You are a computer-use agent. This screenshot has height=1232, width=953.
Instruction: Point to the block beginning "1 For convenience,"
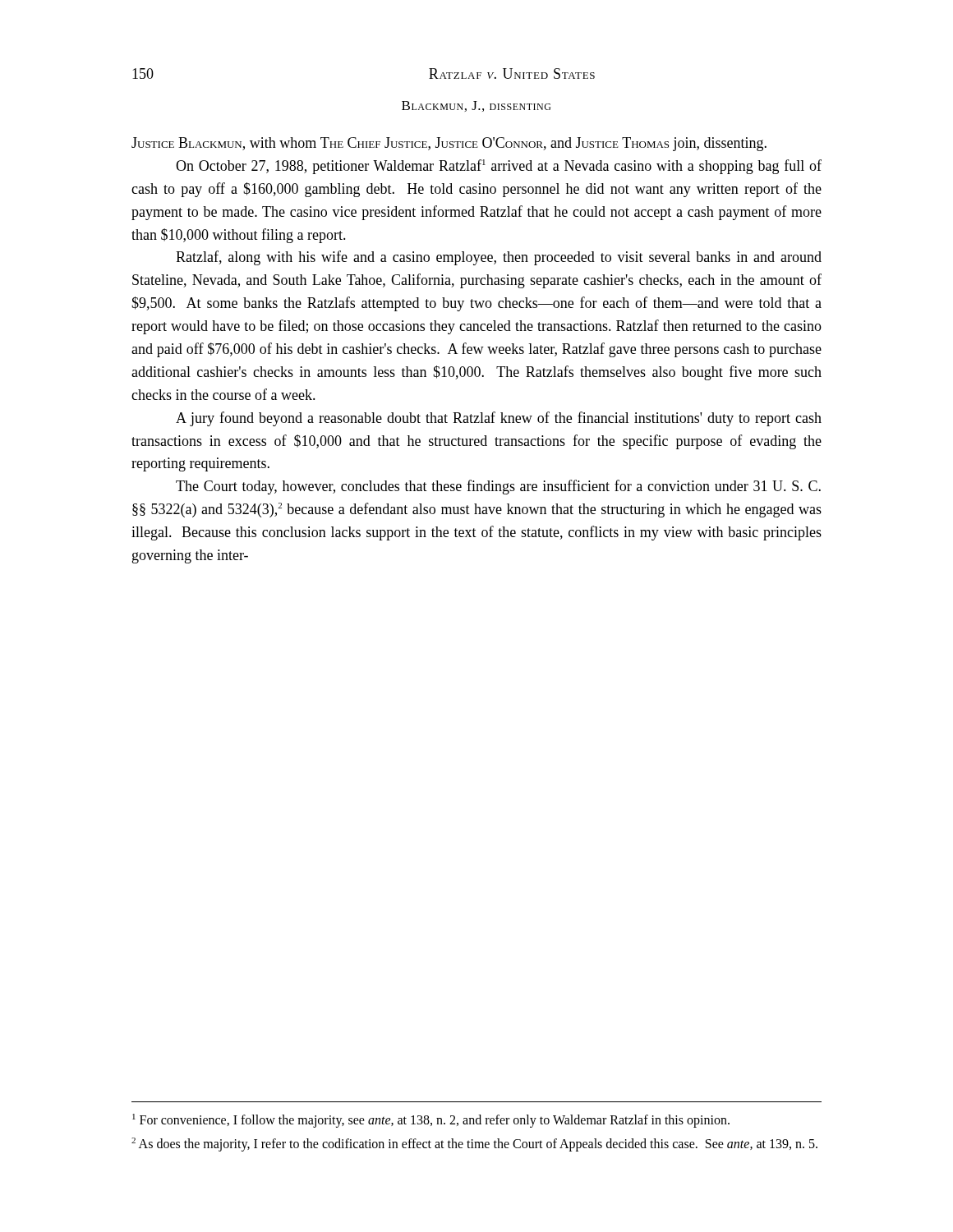click(x=431, y=1119)
